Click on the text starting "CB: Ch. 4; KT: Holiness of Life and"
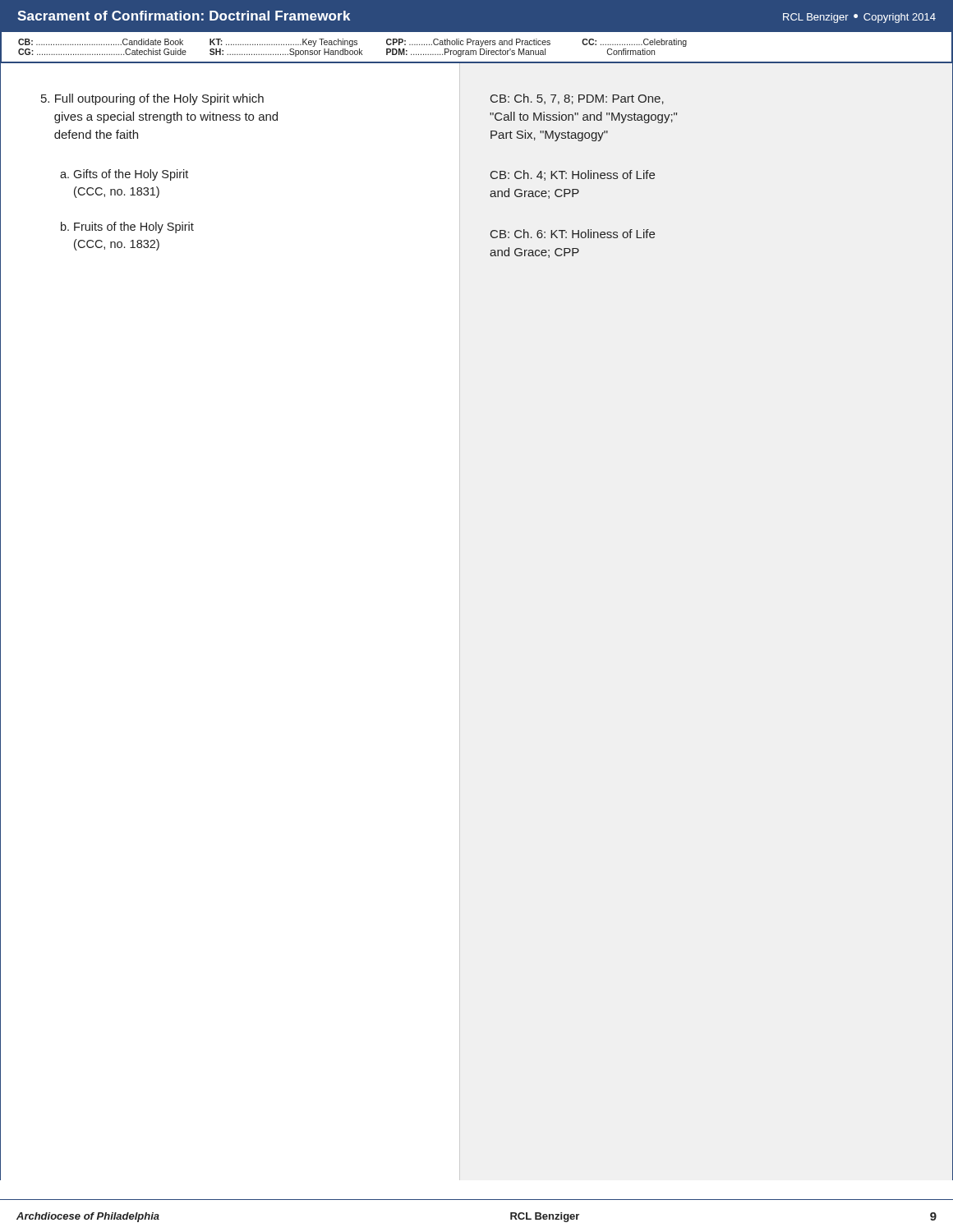Viewport: 953px width, 1232px height. pos(573,184)
